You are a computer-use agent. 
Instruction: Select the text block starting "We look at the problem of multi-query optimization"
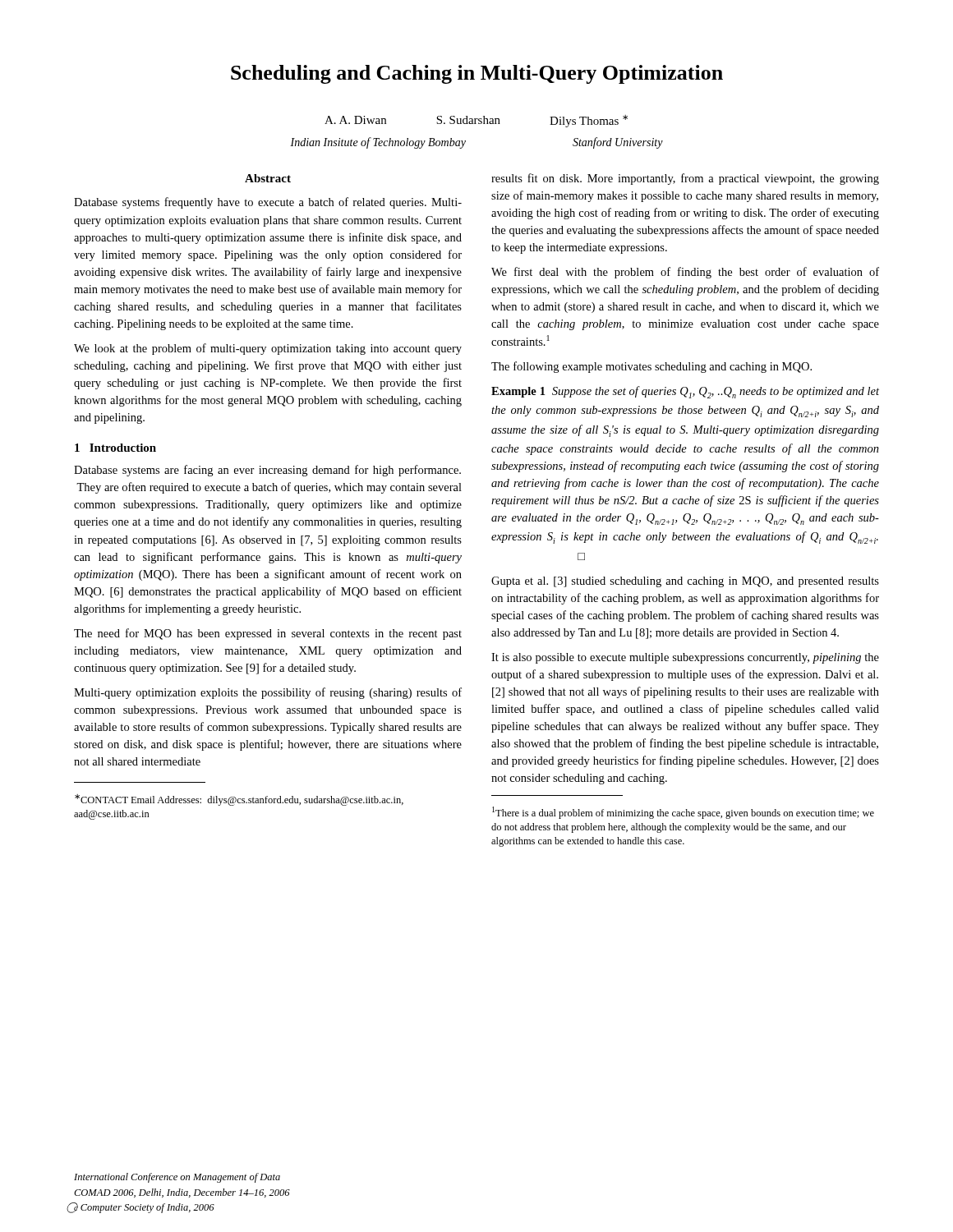tap(268, 383)
